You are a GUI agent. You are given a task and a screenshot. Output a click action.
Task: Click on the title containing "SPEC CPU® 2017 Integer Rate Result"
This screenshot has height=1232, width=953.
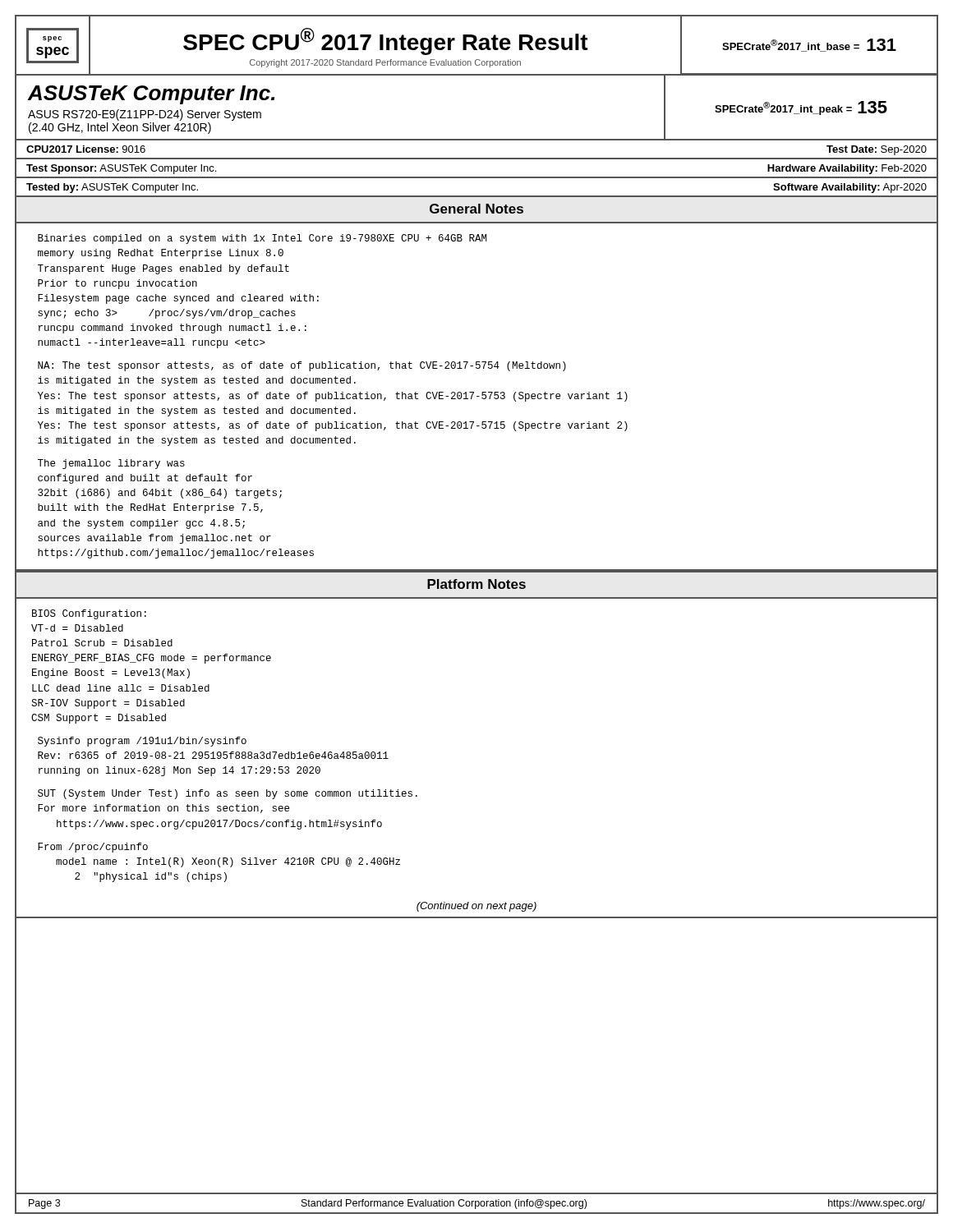385,46
